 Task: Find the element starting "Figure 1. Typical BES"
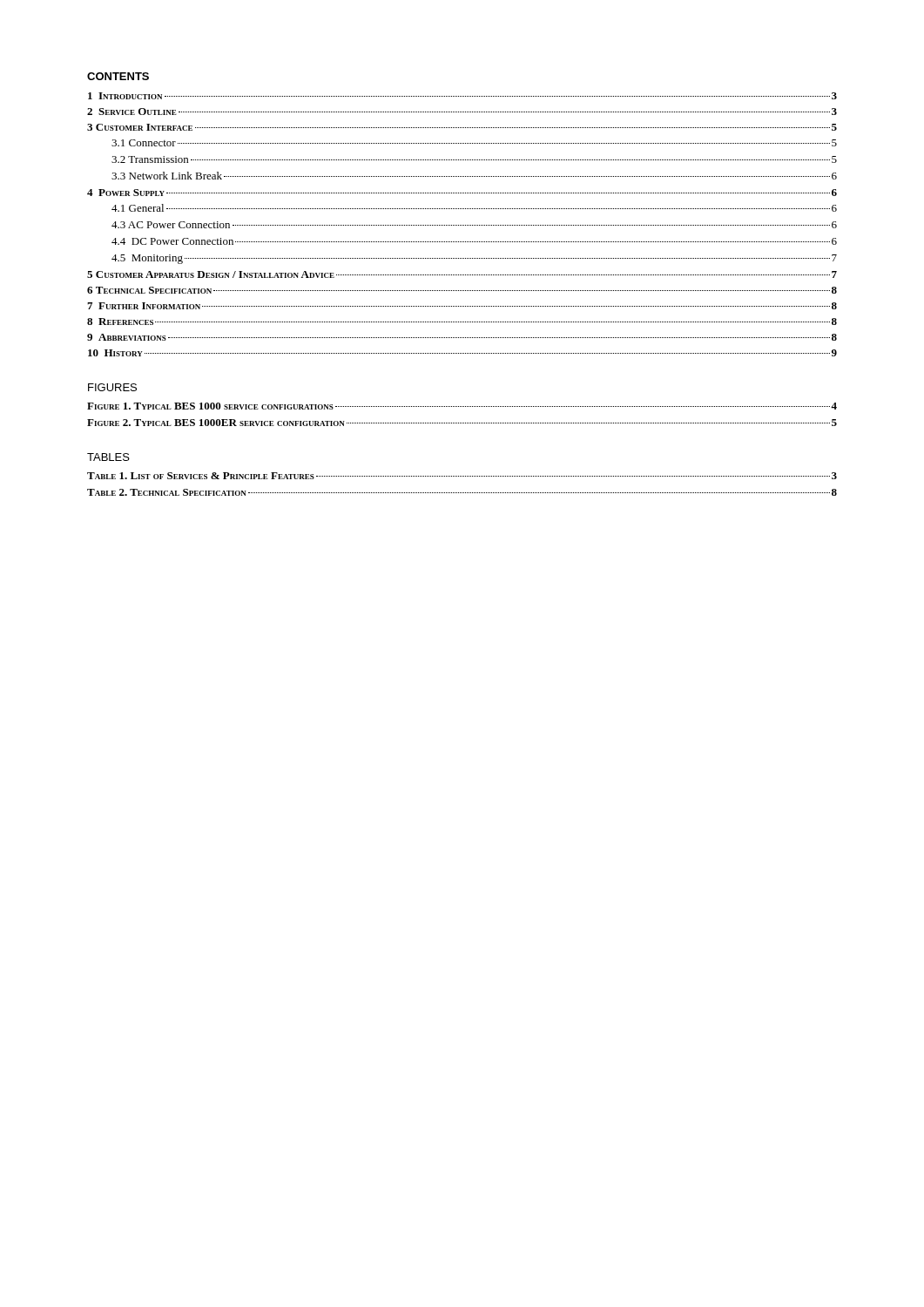tap(462, 406)
